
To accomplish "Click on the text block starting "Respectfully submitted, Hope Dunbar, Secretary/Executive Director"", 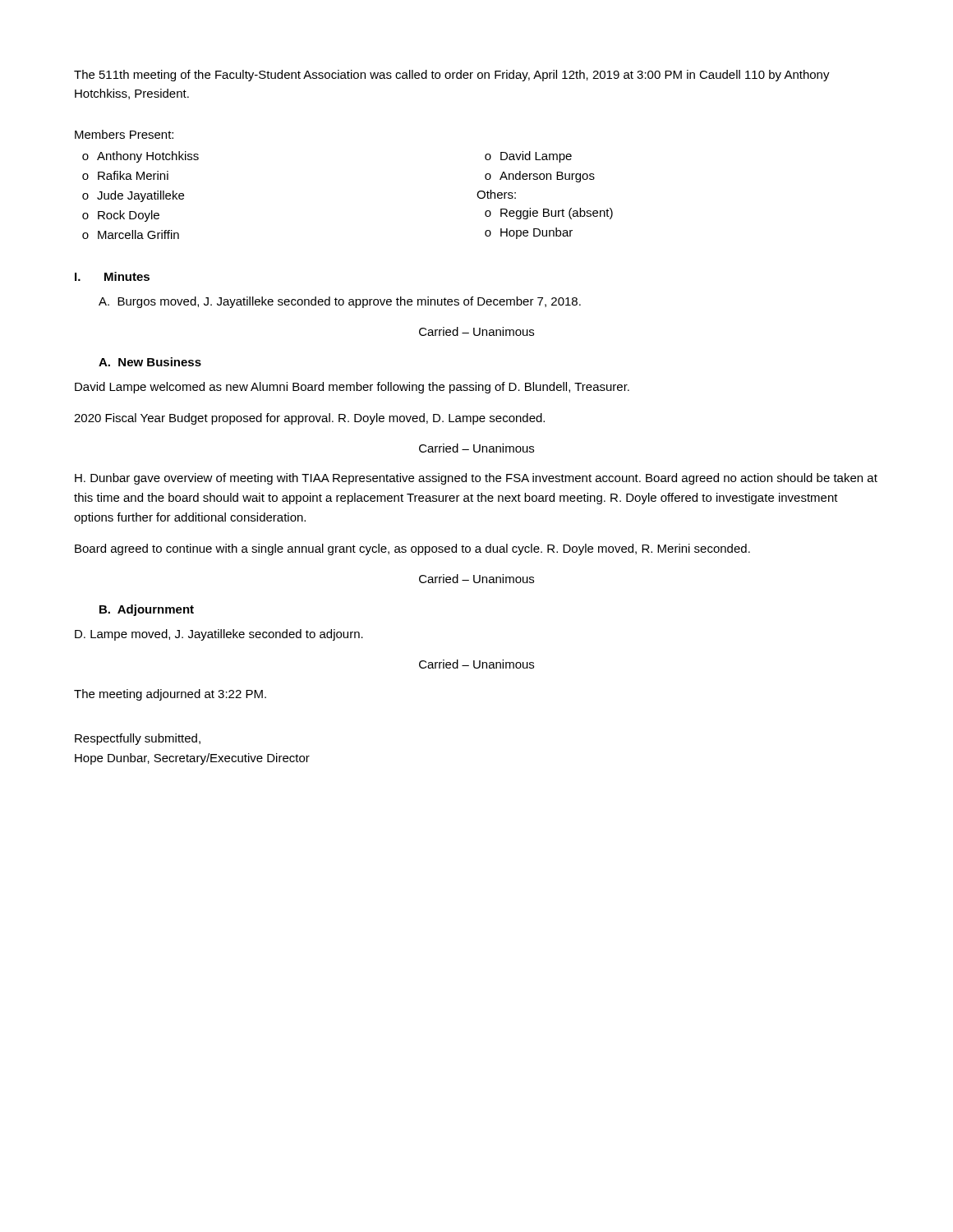I will pyautogui.click(x=192, y=748).
